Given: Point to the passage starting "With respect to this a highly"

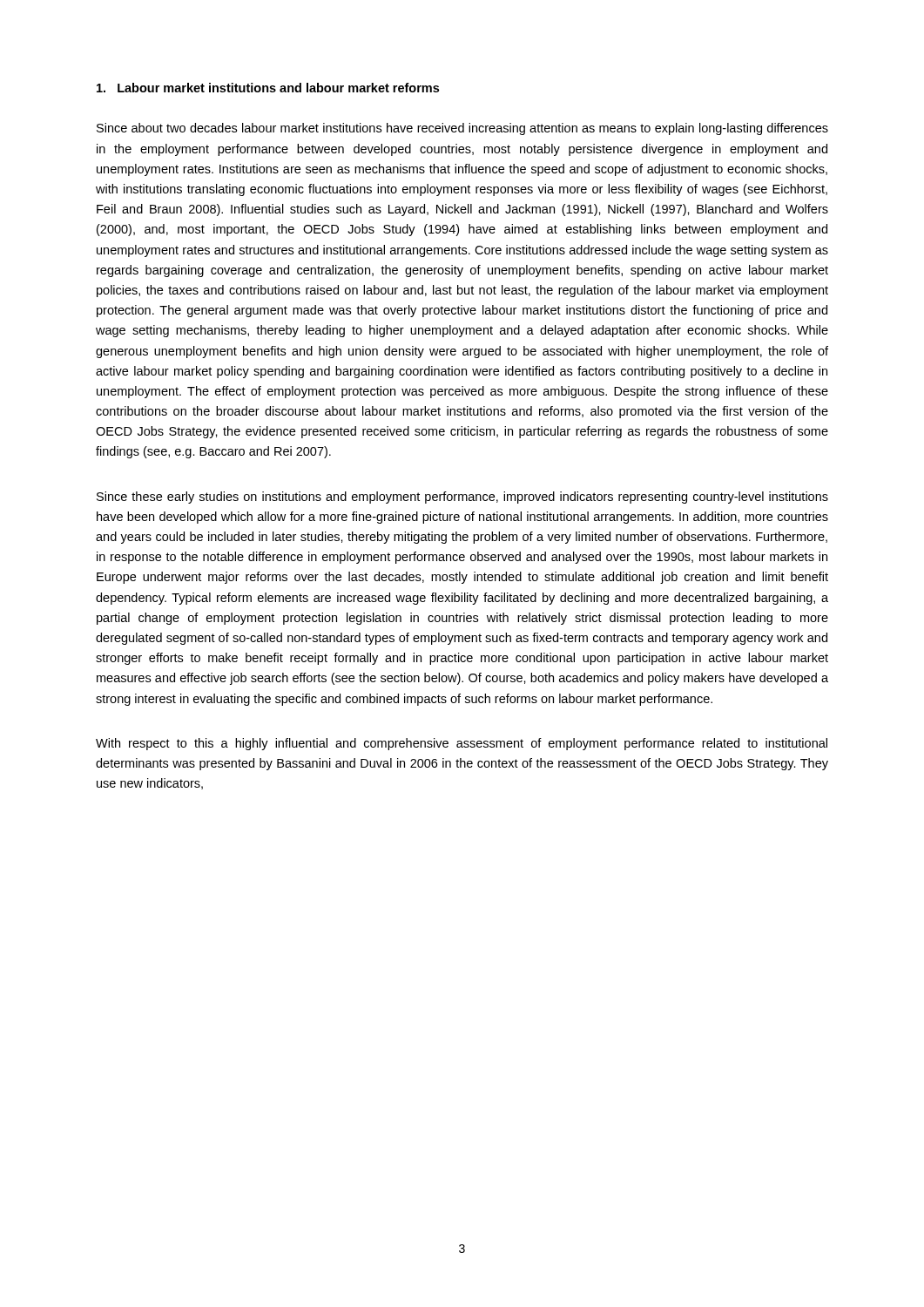Looking at the screenshot, I should (462, 763).
